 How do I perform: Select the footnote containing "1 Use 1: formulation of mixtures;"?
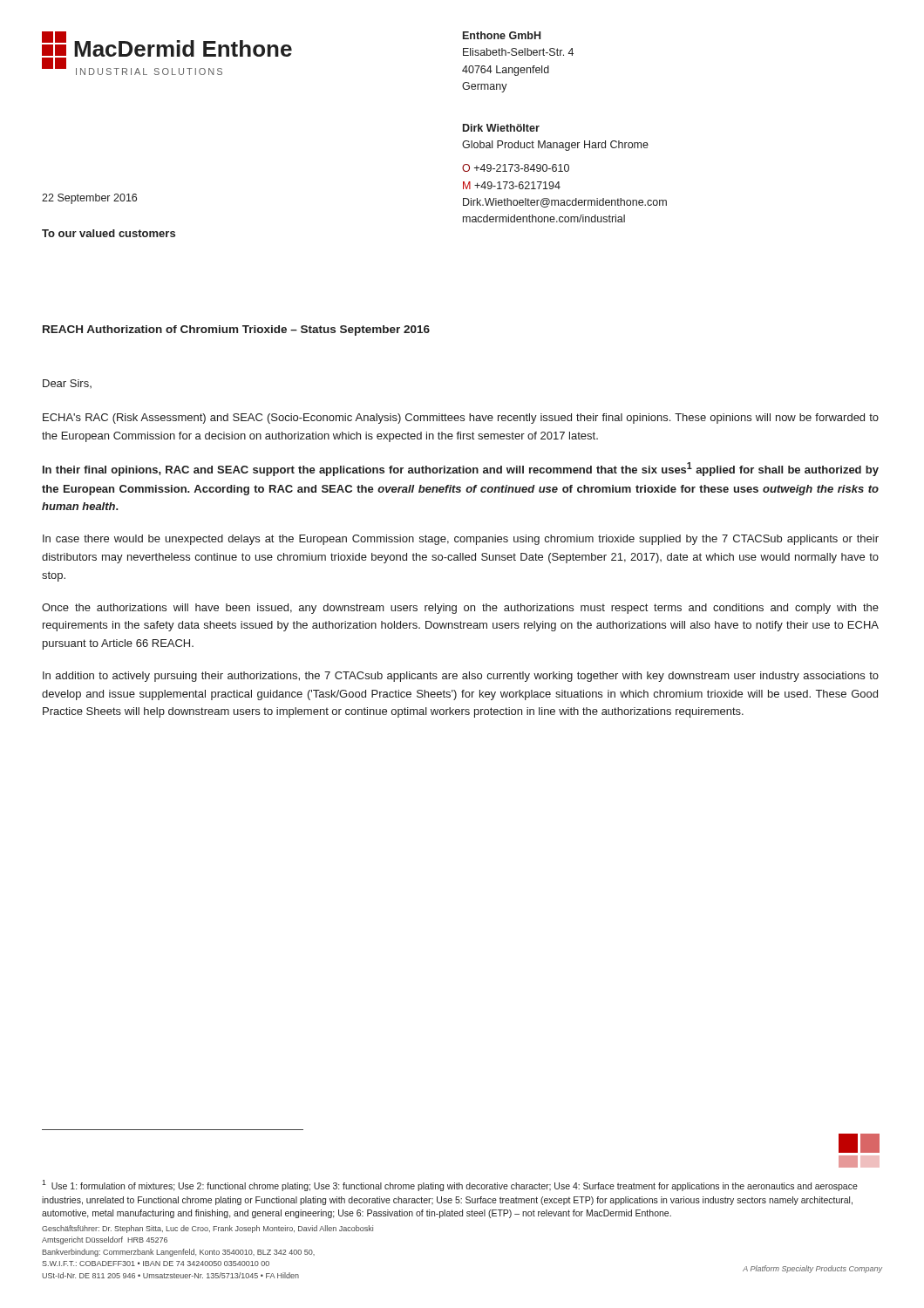(x=450, y=1198)
